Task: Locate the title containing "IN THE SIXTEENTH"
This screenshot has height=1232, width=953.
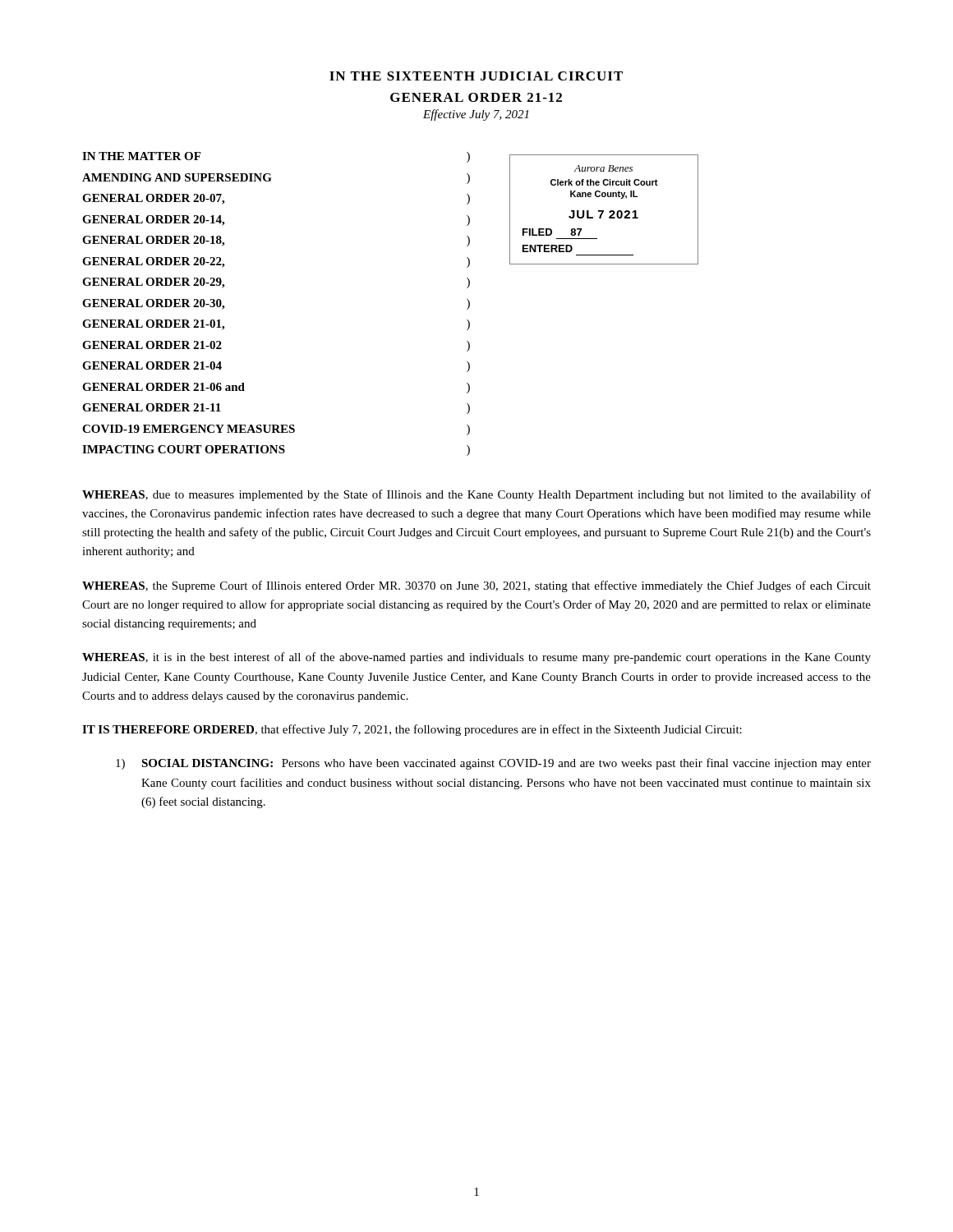Action: click(x=476, y=94)
